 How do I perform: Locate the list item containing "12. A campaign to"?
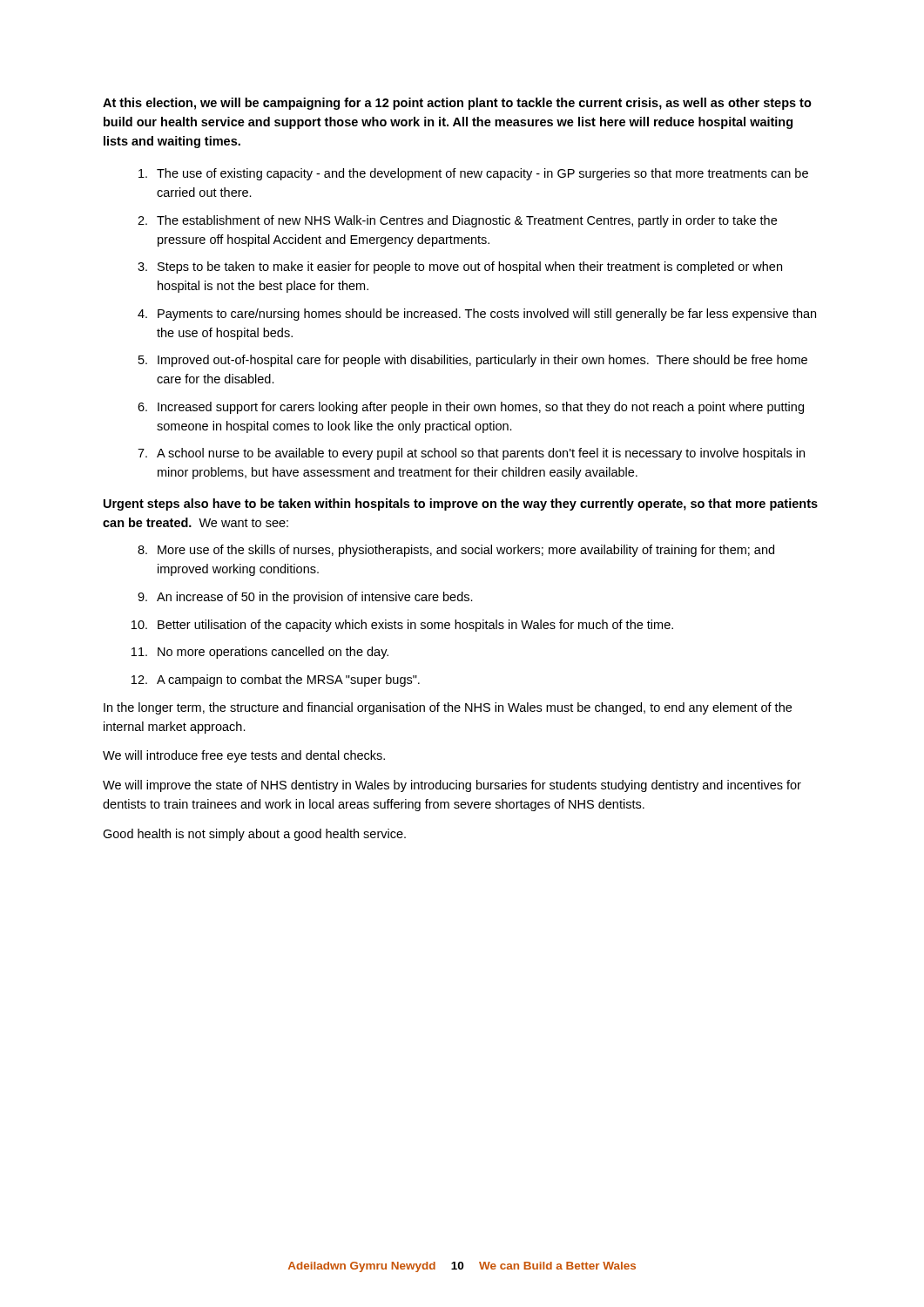[x=276, y=681]
